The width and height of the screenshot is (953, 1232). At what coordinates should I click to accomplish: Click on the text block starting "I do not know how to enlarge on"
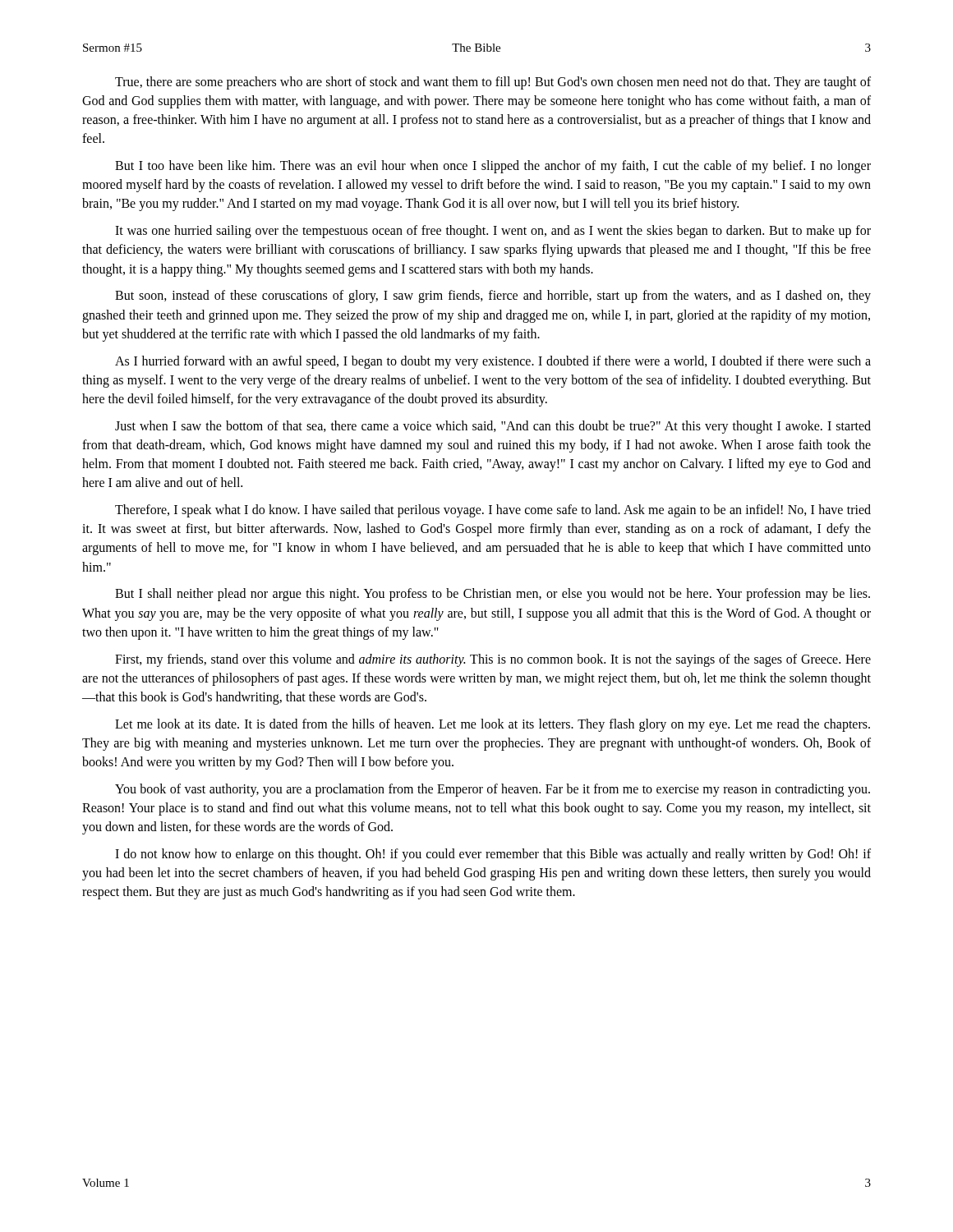[476, 873]
